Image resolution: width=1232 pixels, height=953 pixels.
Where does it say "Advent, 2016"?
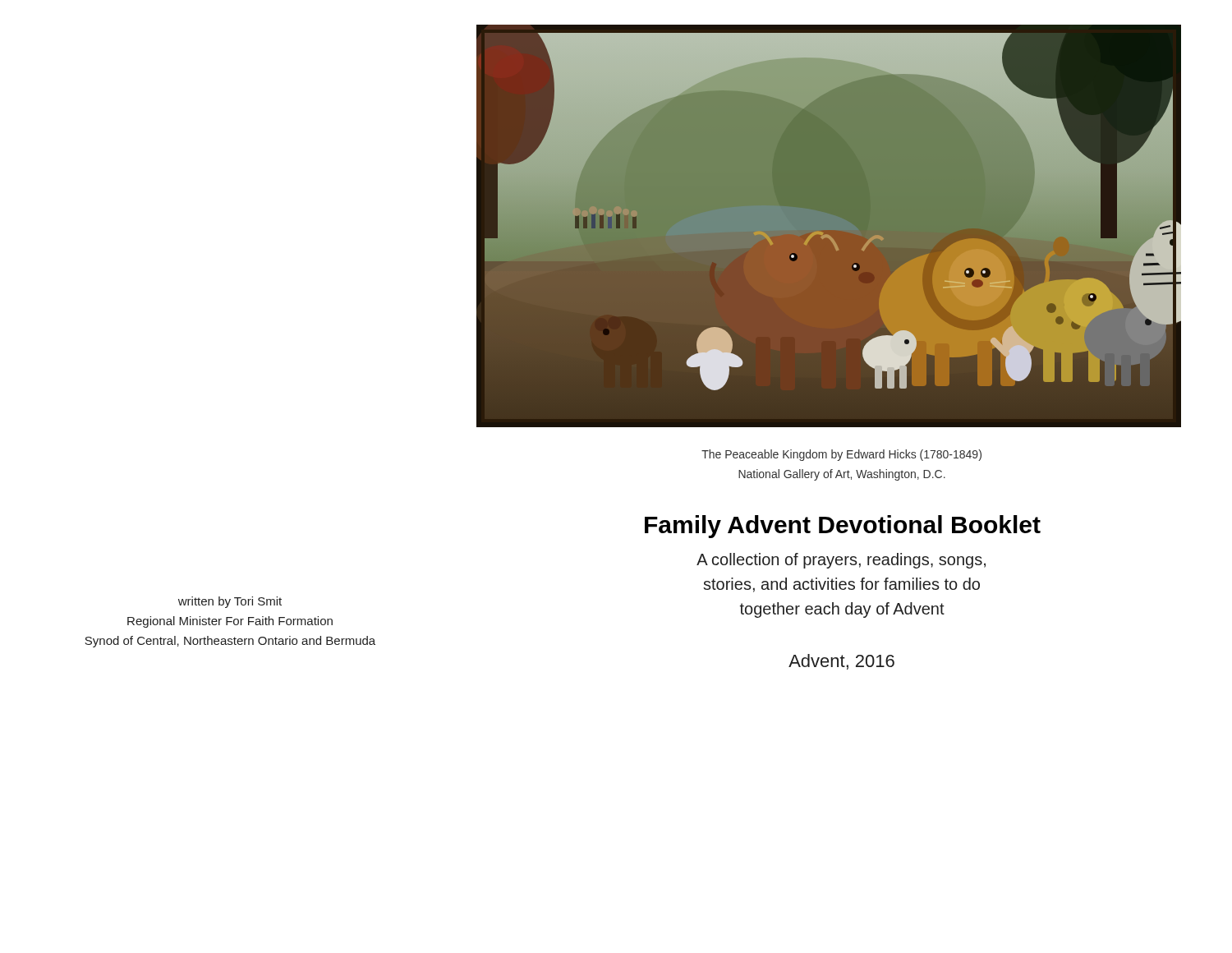[842, 661]
